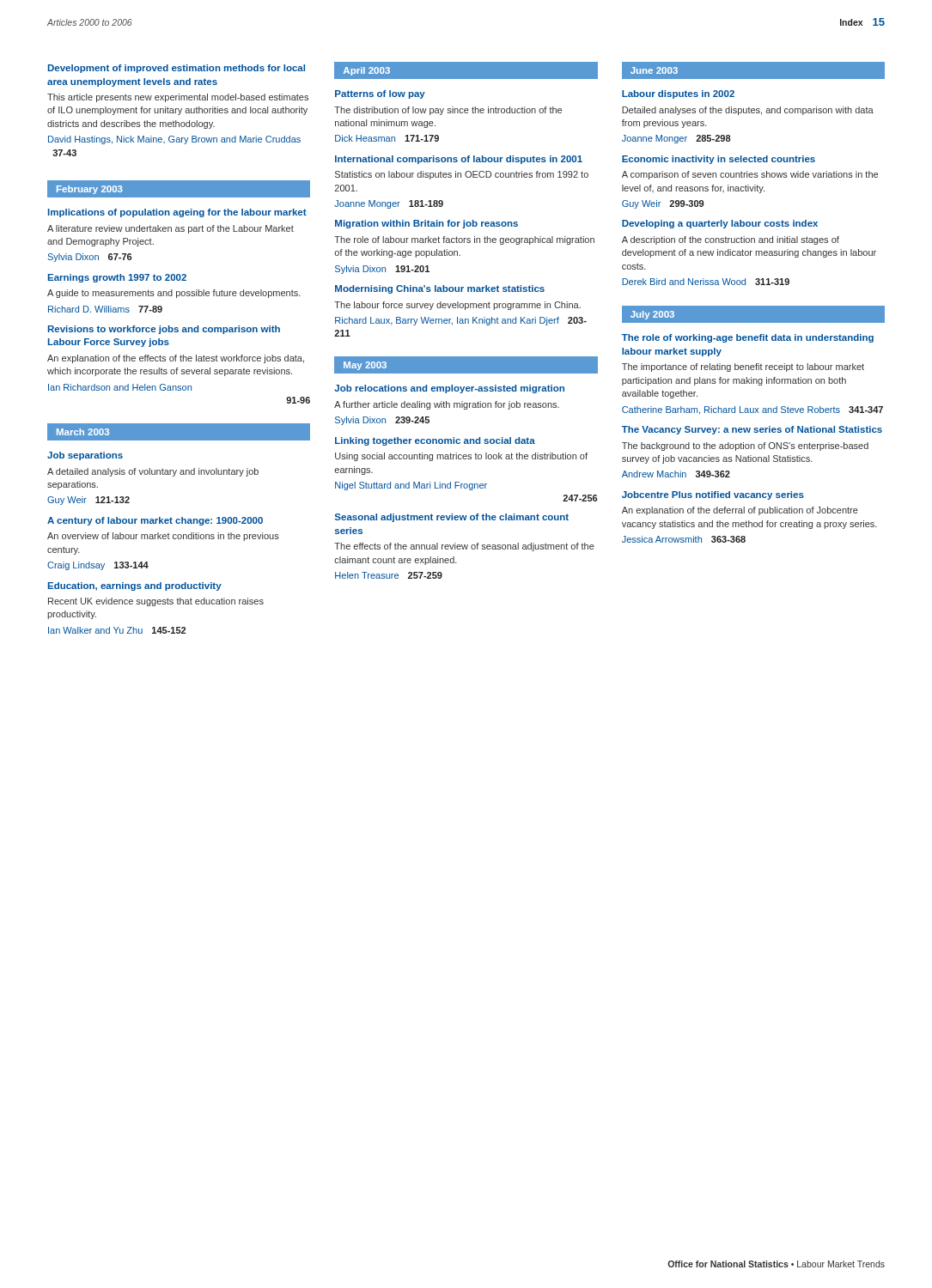Click the passage that begins "This article presents new experimental"
This screenshot has width=932, height=1288.
pyautogui.click(x=178, y=110)
